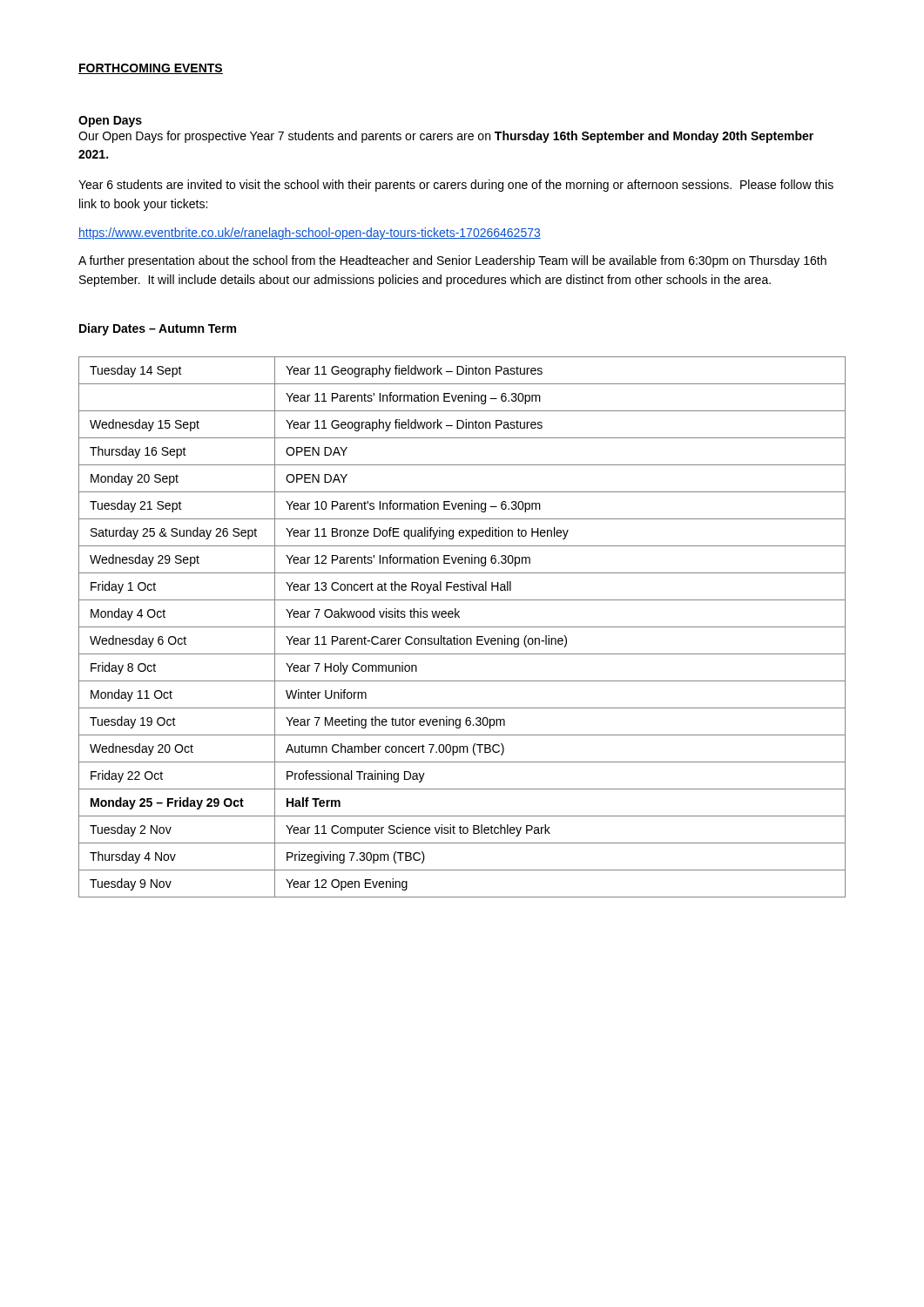The height and width of the screenshot is (1307, 924).
Task: Click the passage that begins "Our Open Days"
Action: pos(446,145)
